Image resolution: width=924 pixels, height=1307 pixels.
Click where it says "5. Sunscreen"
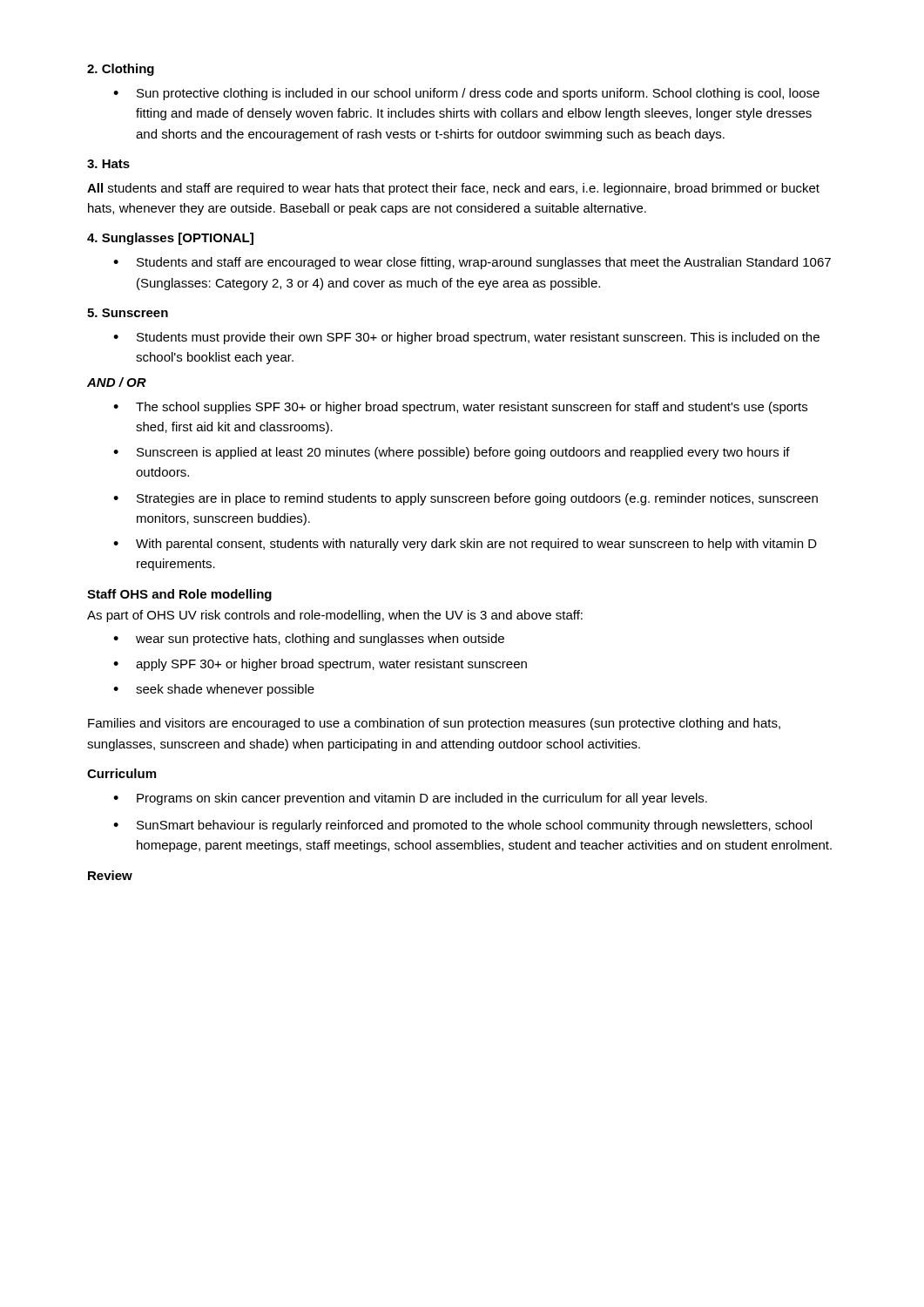[128, 312]
